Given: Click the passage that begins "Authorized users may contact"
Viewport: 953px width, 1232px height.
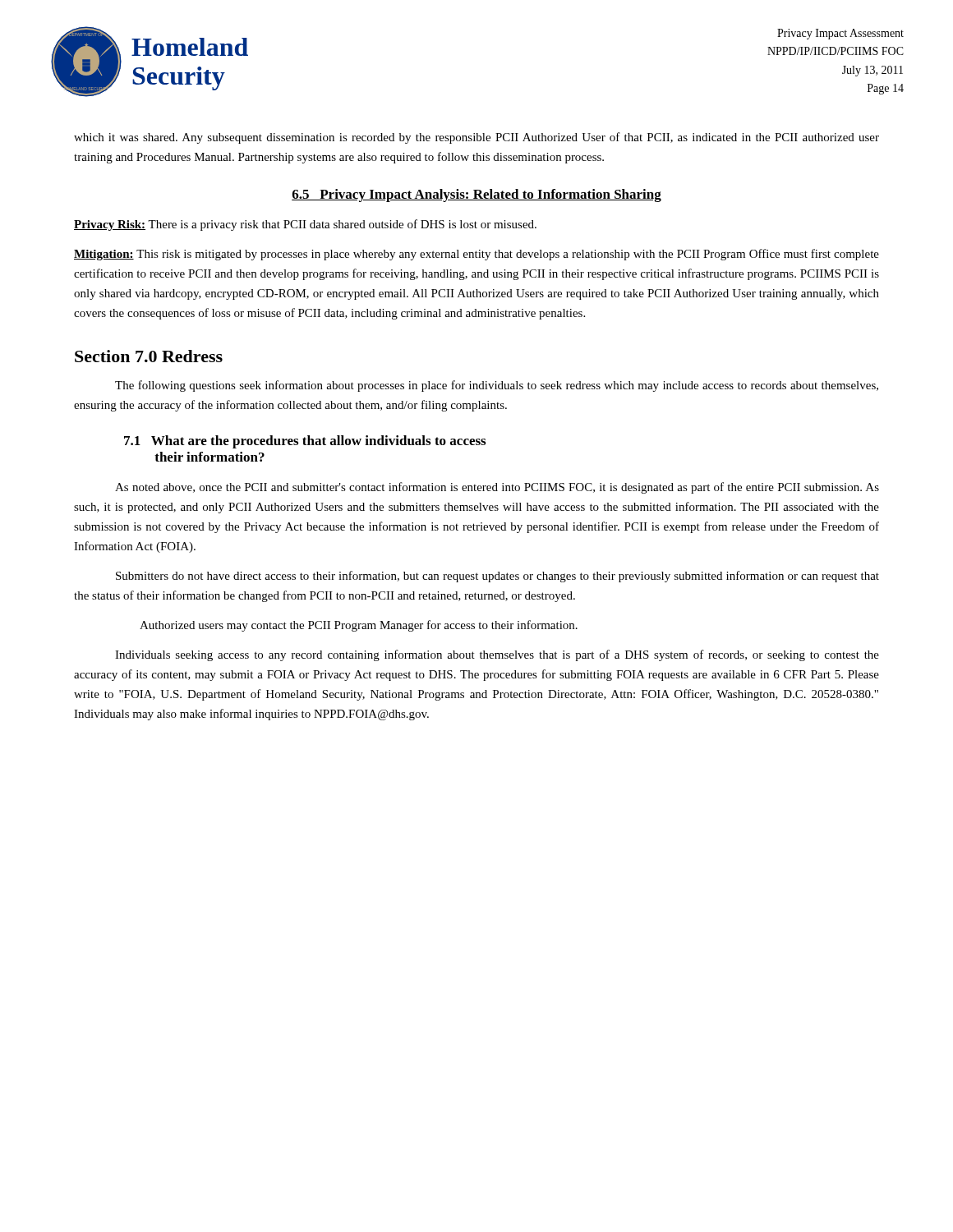Looking at the screenshot, I should 359,625.
